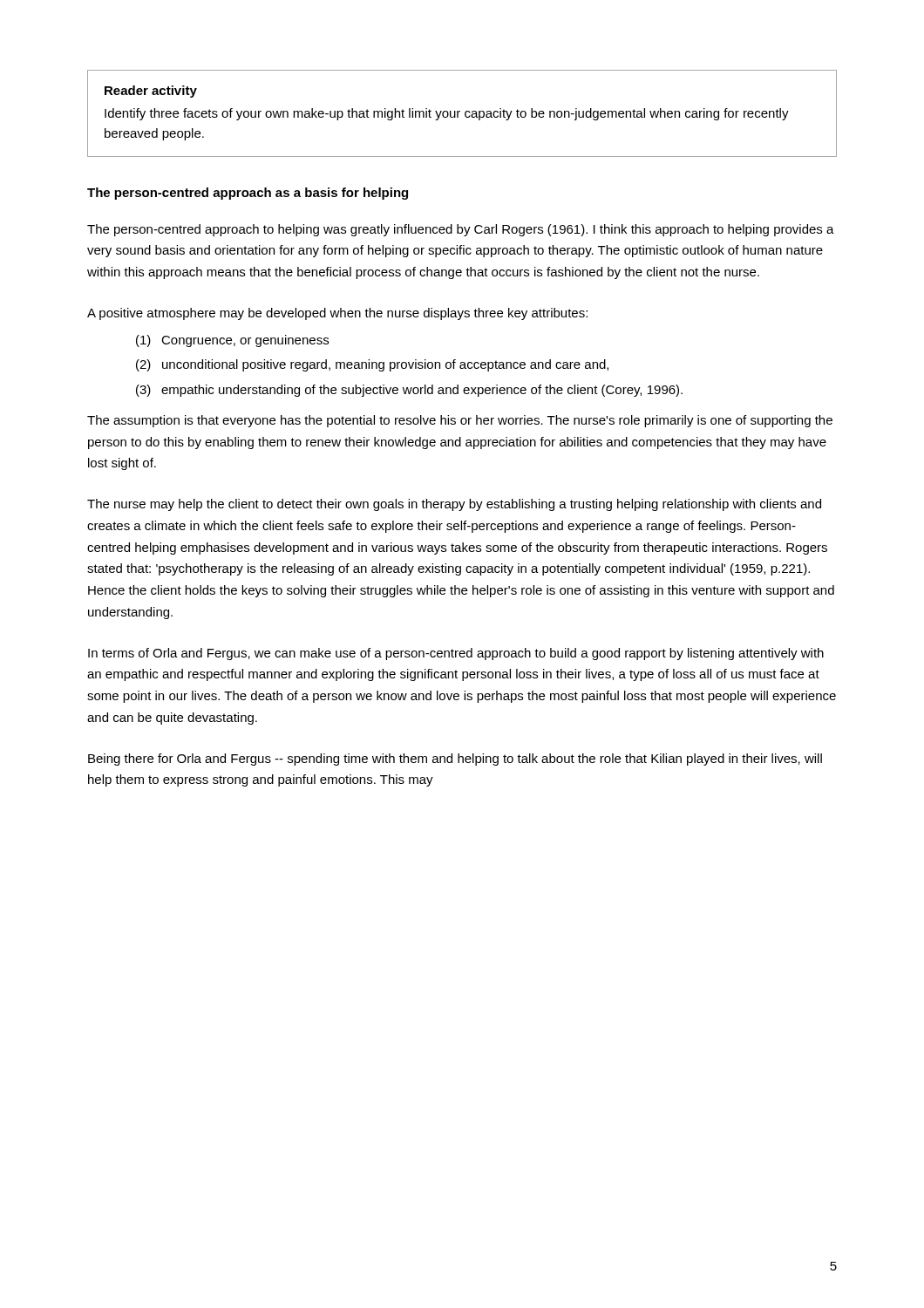Viewport: 924px width, 1308px height.
Task: Find the passage starting "The assumption is that everyone"
Action: point(460,441)
